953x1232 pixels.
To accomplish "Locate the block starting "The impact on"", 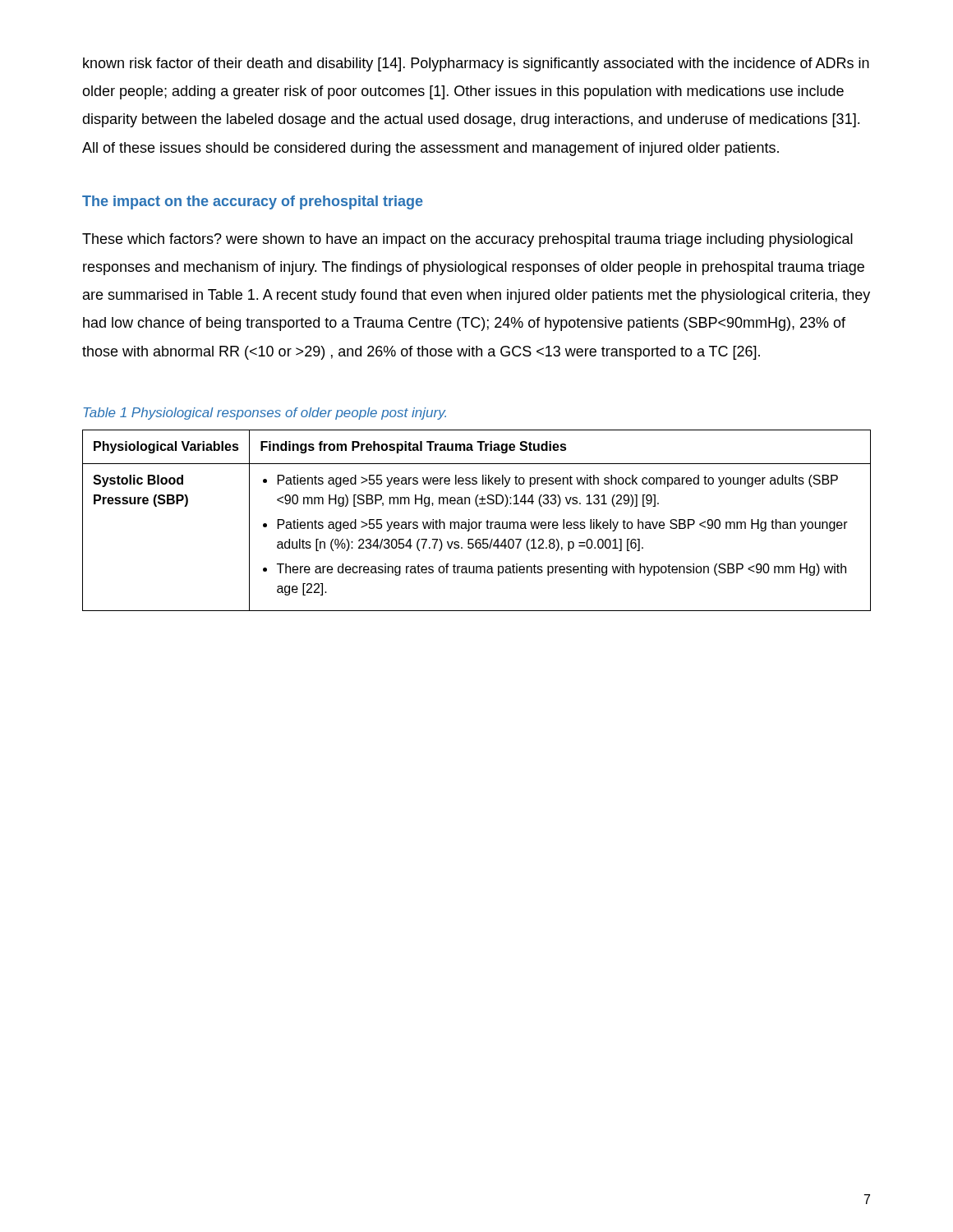I will [x=253, y=201].
